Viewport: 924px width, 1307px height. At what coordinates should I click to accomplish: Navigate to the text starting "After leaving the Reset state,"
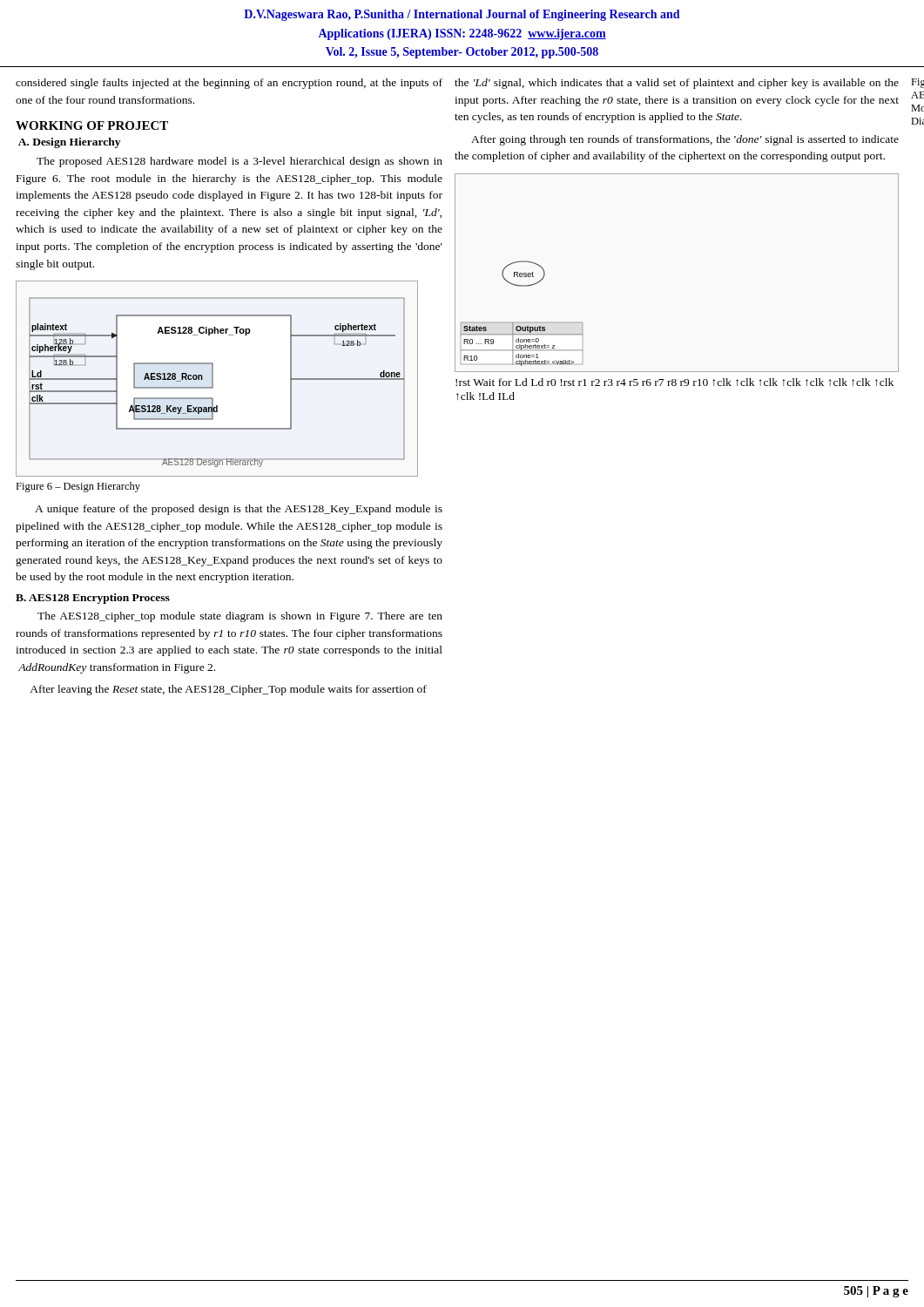(x=221, y=689)
